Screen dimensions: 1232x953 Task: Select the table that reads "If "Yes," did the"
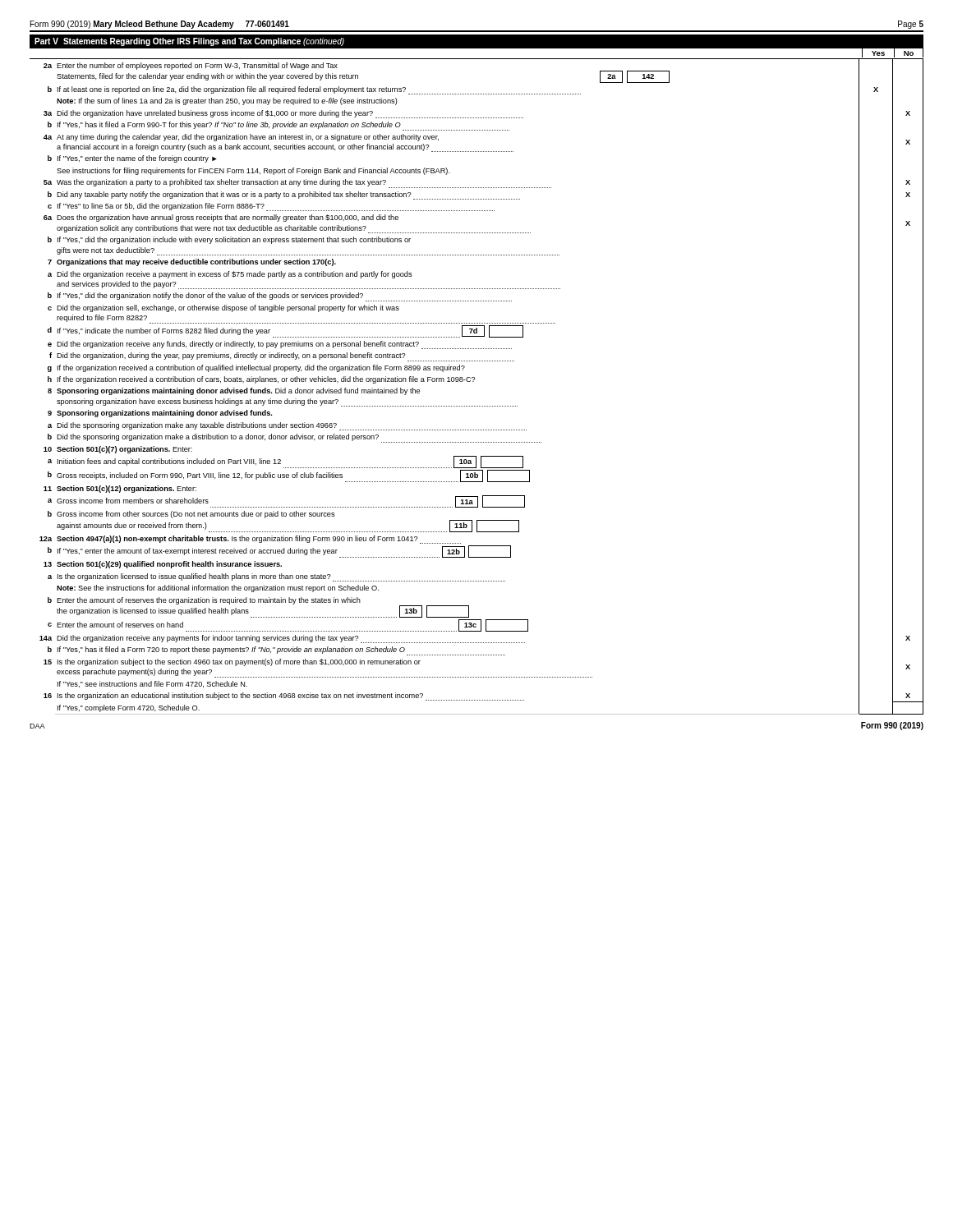[x=476, y=387]
